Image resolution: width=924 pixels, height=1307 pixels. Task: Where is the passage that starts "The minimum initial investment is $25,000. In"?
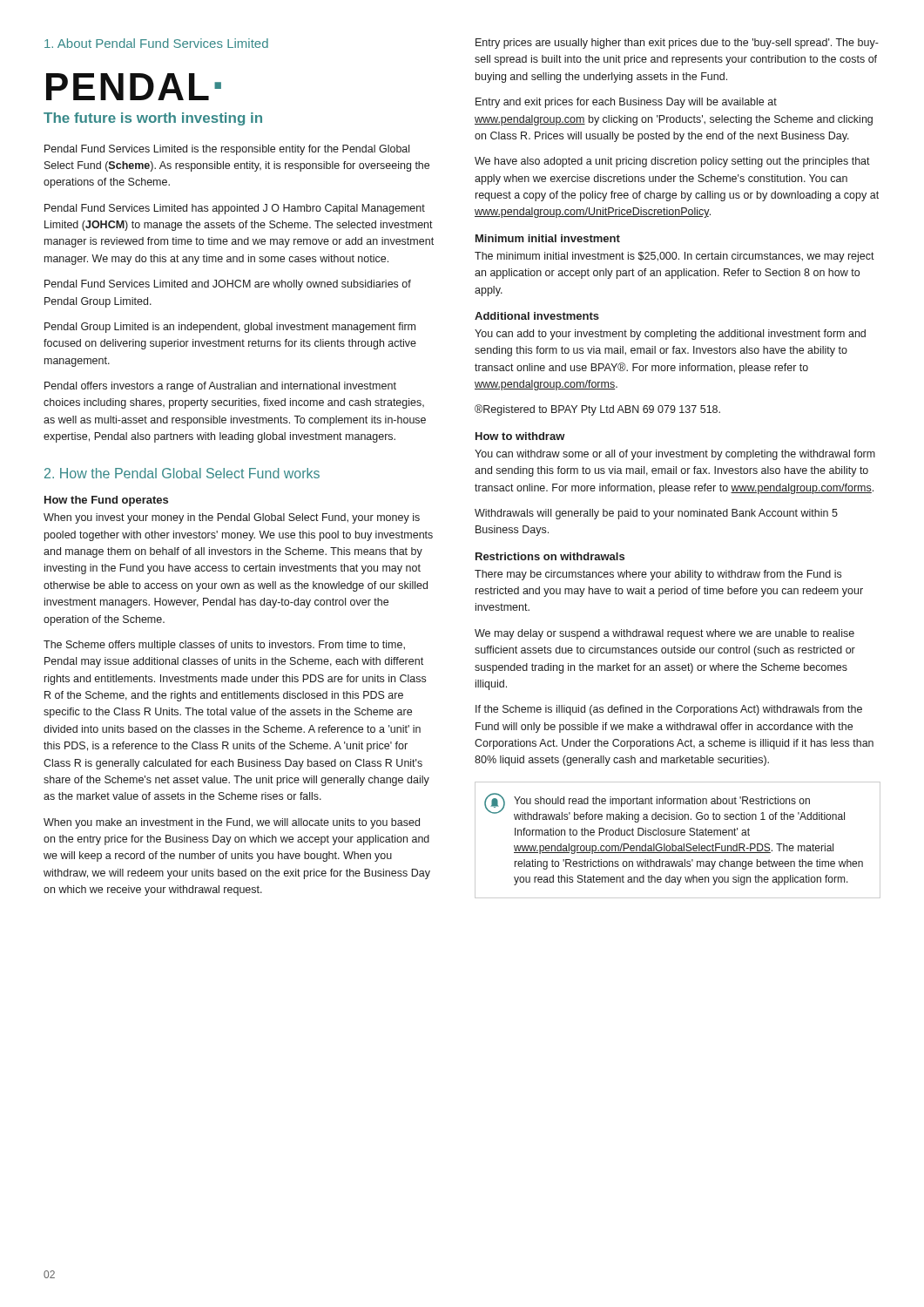point(674,273)
